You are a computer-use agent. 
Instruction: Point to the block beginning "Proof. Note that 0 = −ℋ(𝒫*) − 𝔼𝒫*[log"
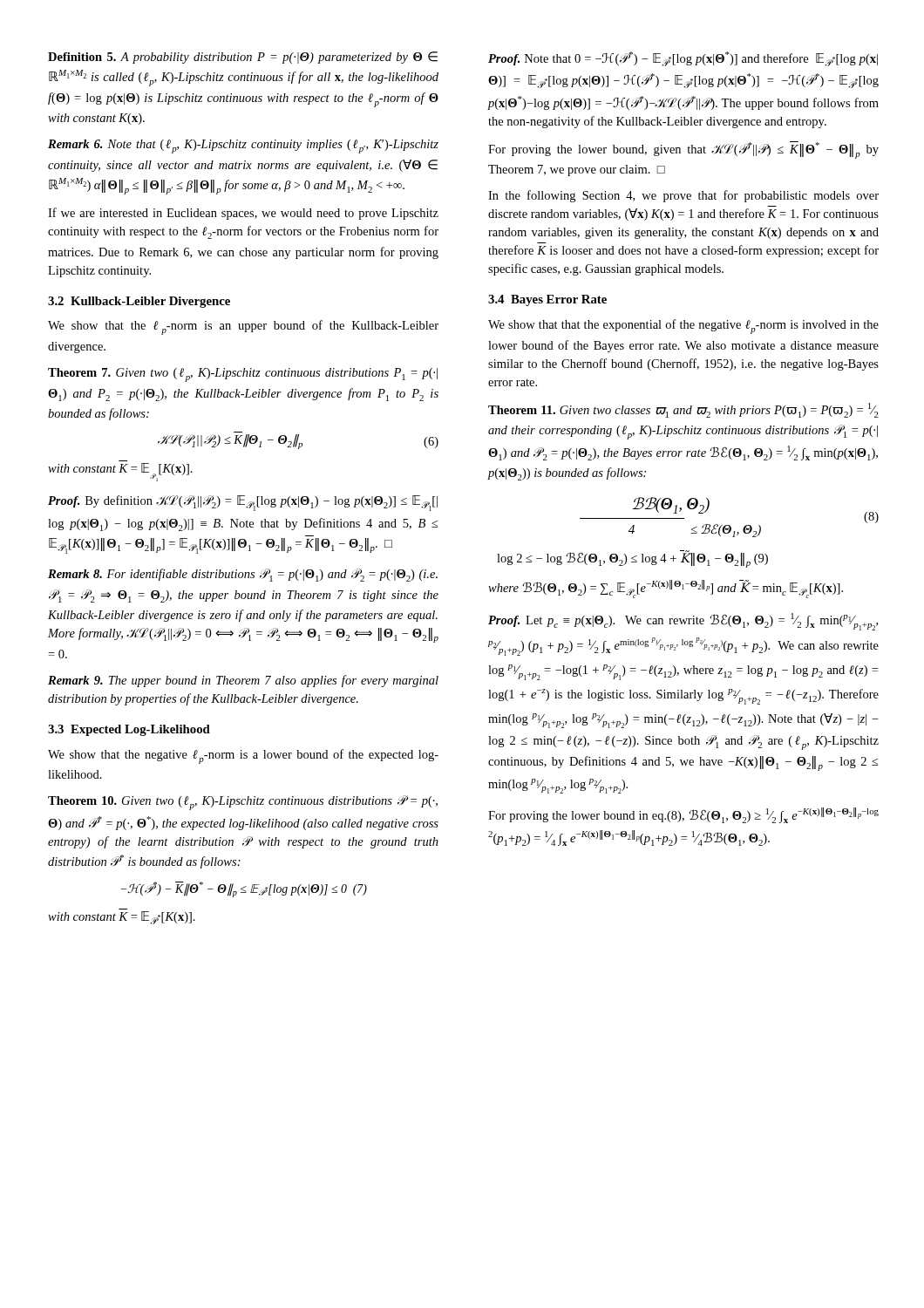point(683,89)
